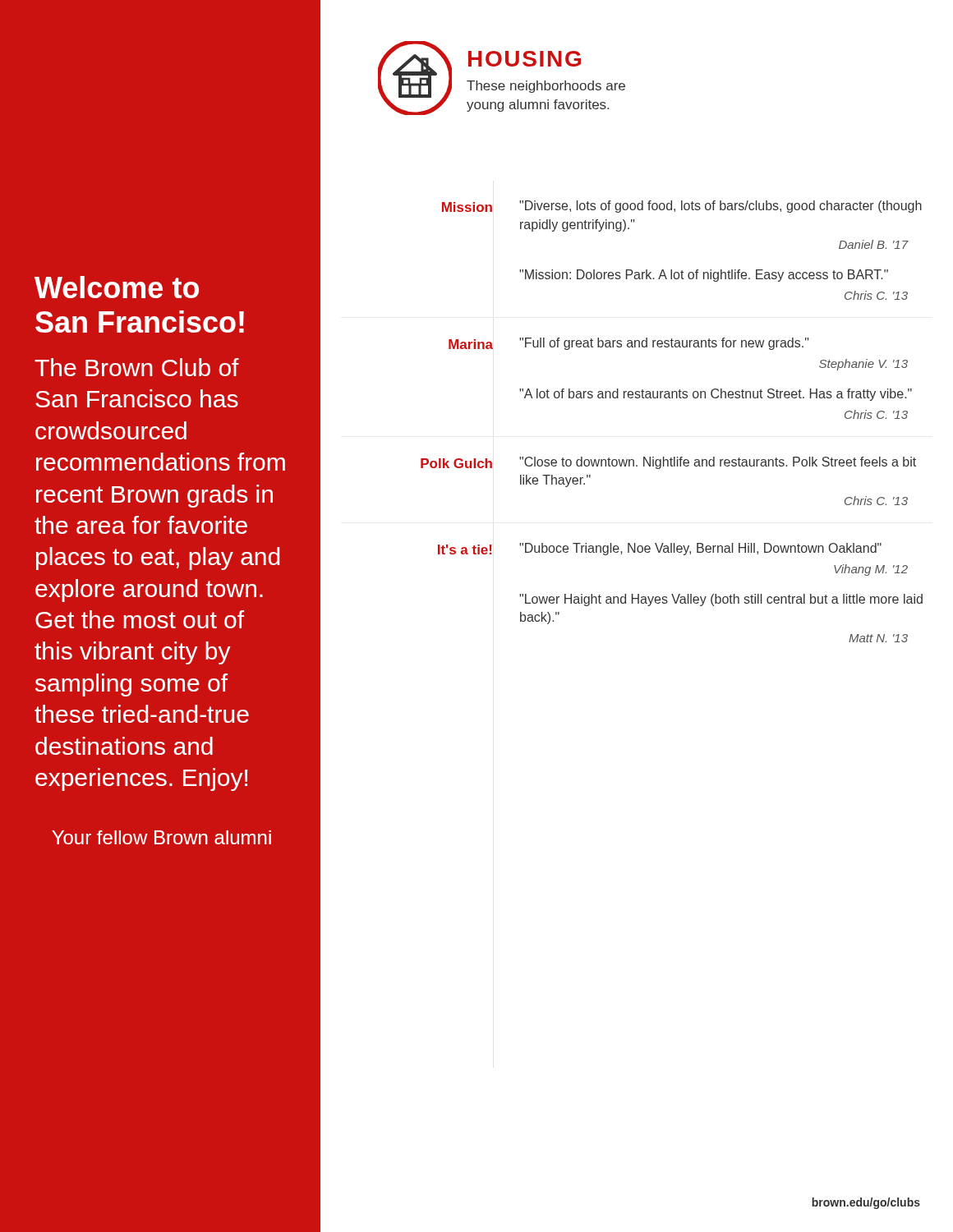953x1232 pixels.
Task: Locate the region starting "The Brown Club of San"
Action: (161, 572)
